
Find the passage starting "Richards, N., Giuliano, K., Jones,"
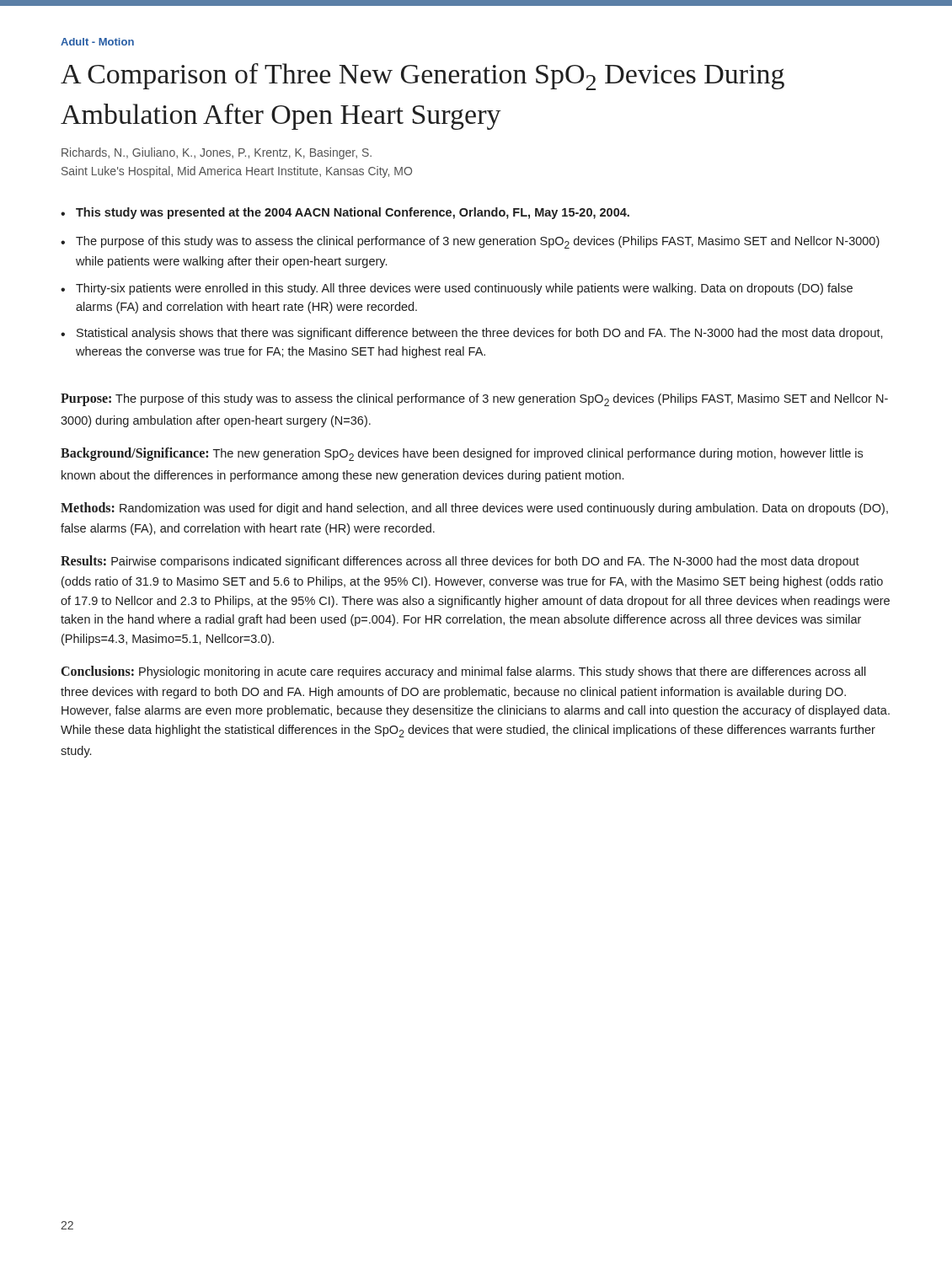click(237, 161)
